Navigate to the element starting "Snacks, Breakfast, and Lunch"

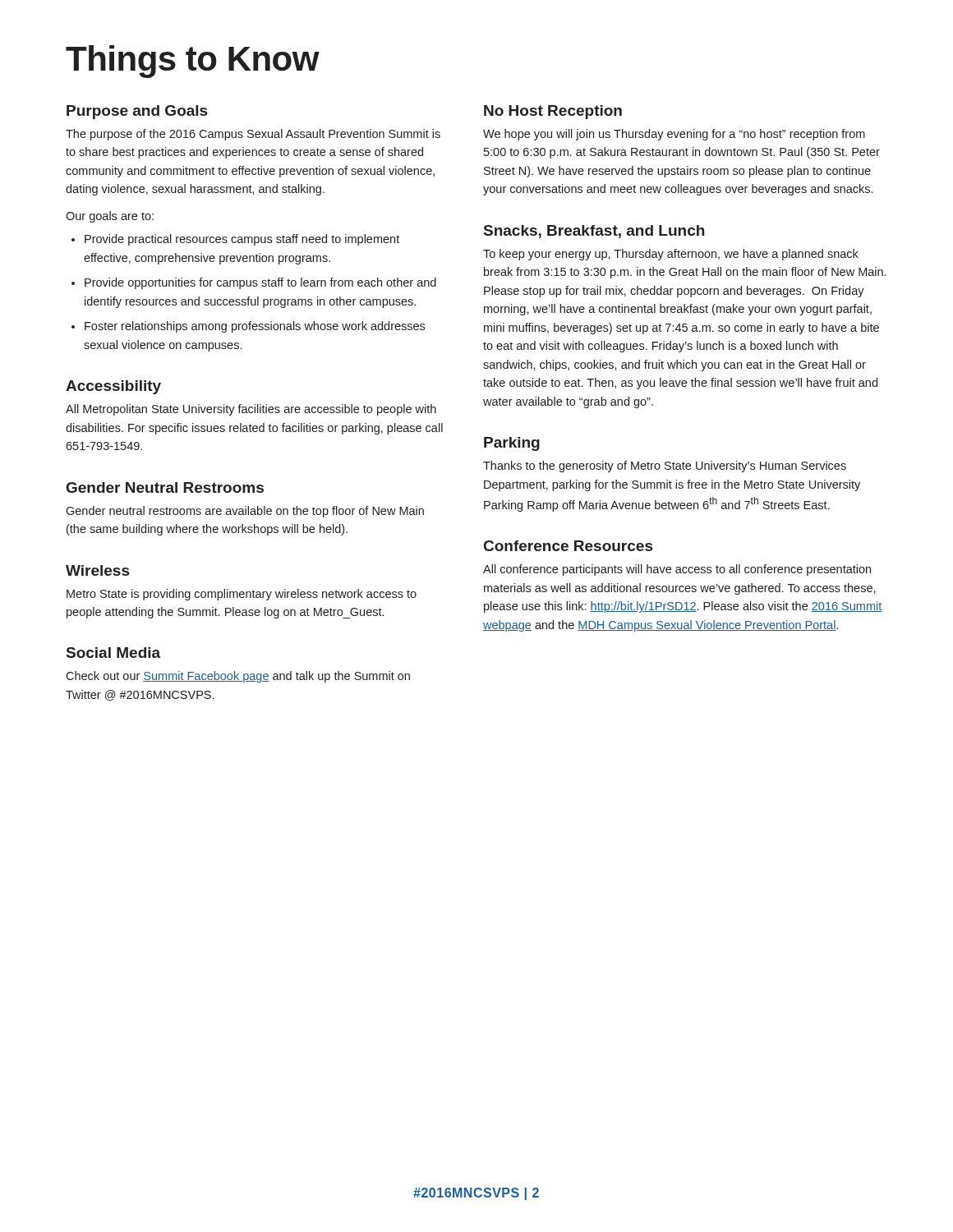594,230
